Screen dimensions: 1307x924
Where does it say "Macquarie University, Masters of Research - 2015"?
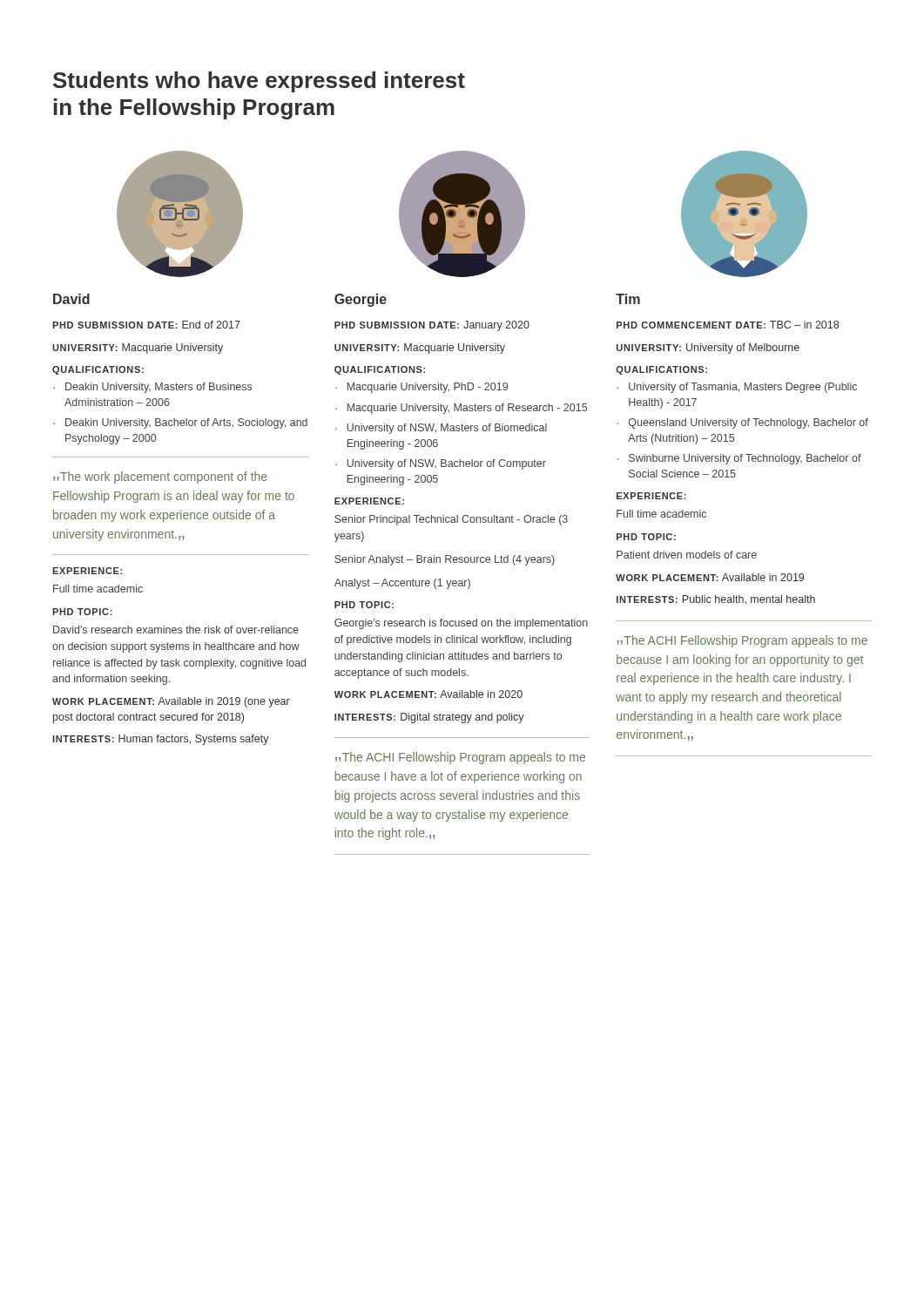tap(467, 408)
